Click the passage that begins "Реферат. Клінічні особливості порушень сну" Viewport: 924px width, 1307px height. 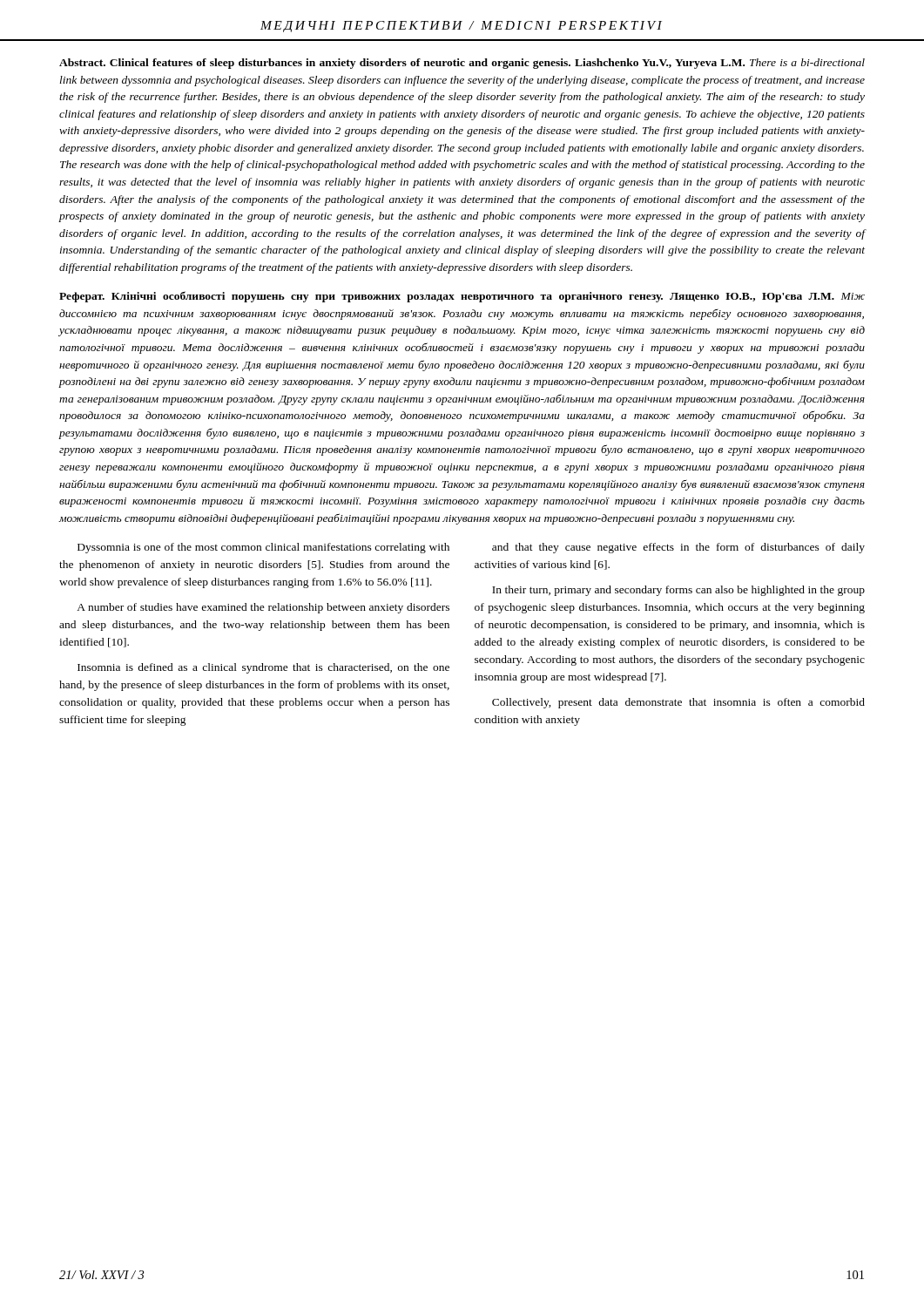tap(462, 407)
